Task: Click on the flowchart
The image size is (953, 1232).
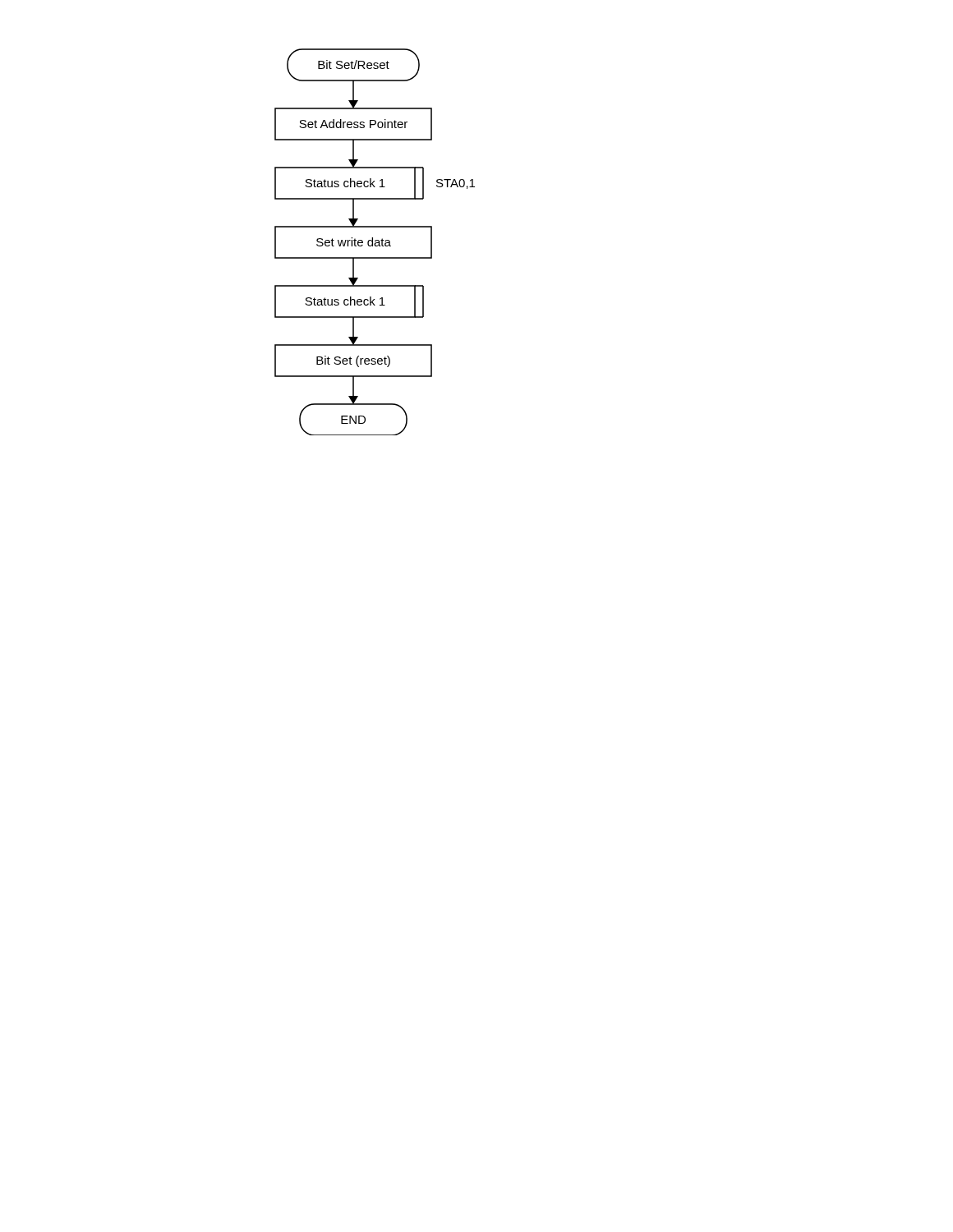Action: point(386,238)
